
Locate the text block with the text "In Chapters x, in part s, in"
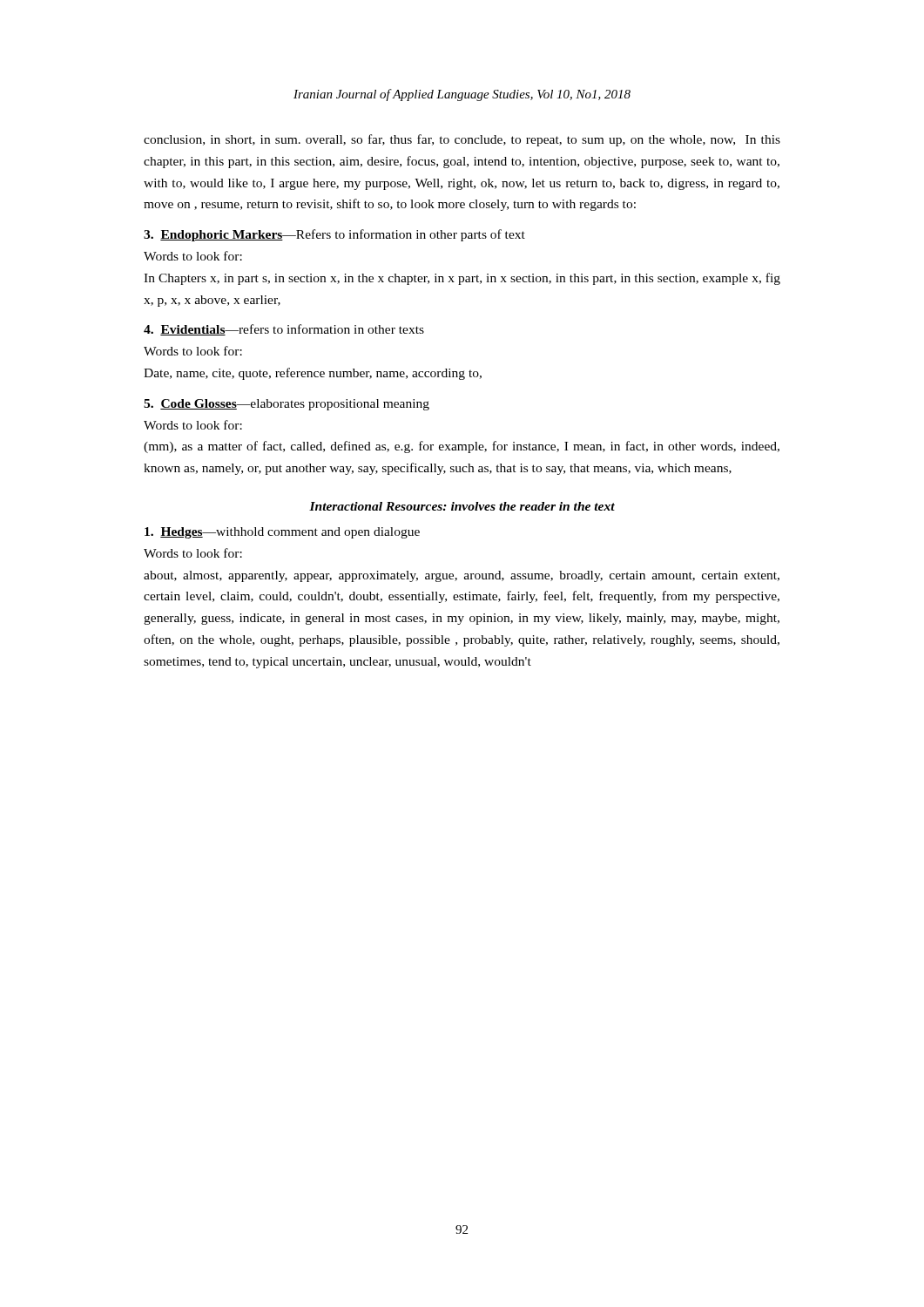pyautogui.click(x=462, y=289)
